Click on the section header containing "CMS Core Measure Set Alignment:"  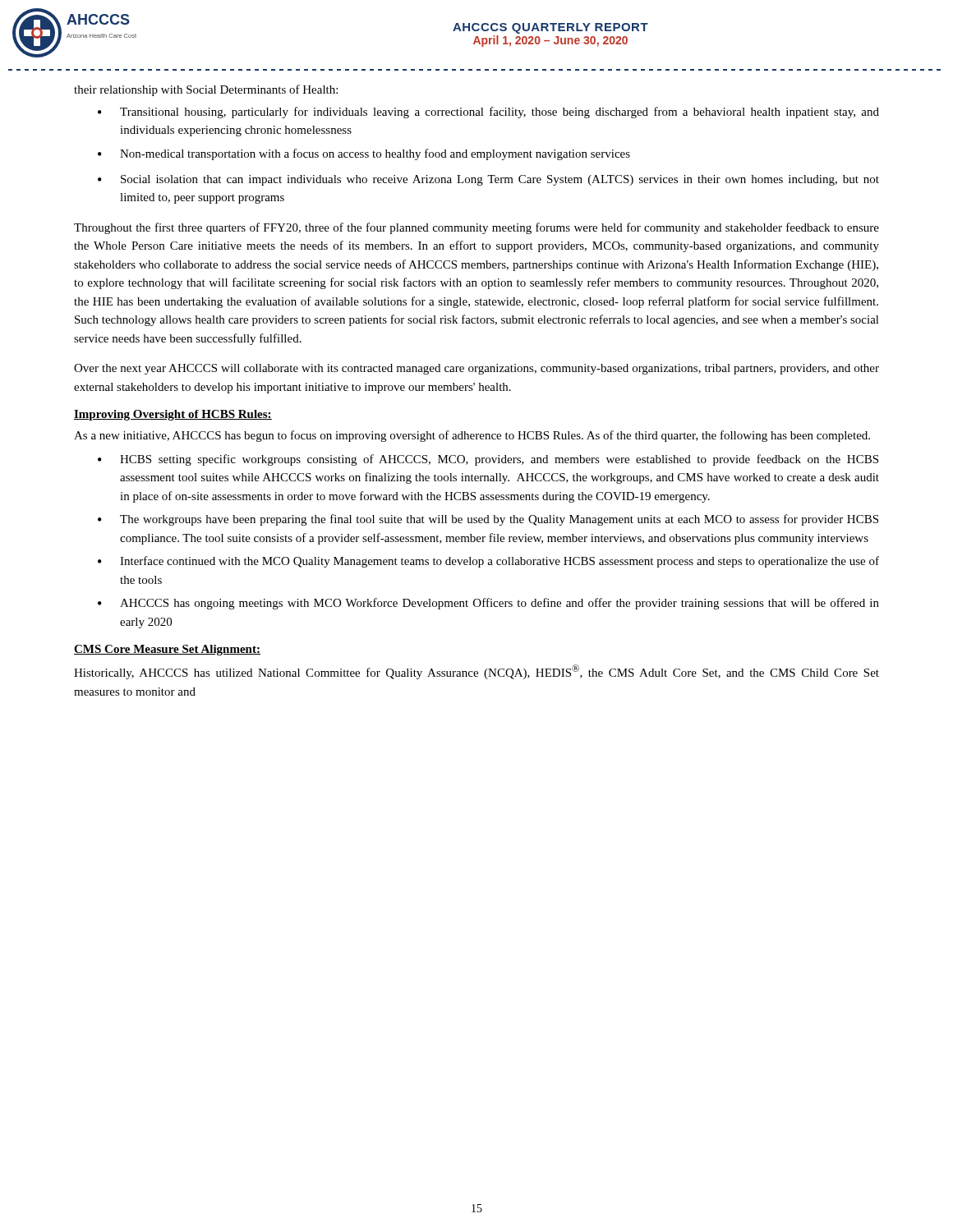click(x=167, y=649)
